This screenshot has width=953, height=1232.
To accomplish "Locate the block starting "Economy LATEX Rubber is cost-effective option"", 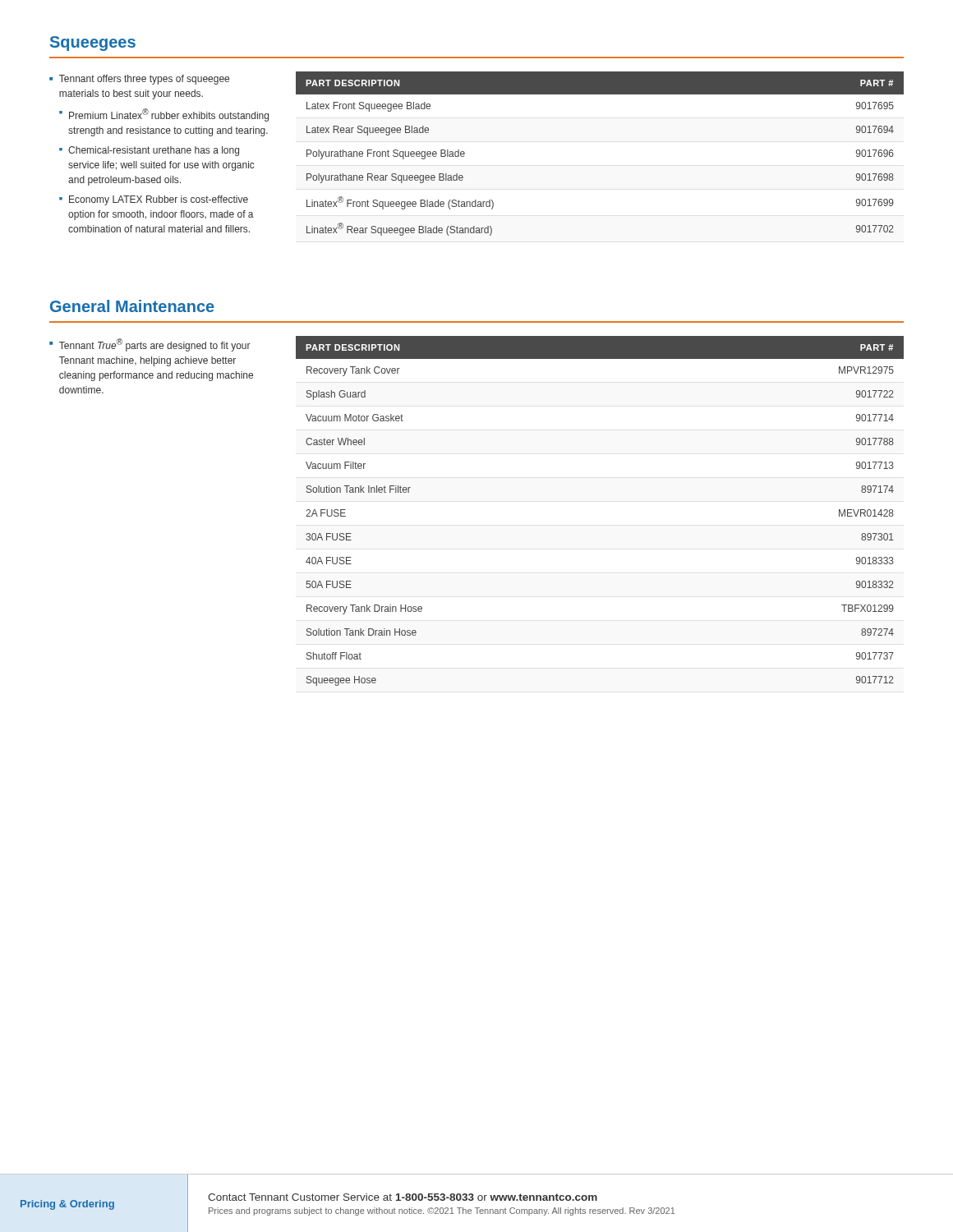I will (161, 214).
